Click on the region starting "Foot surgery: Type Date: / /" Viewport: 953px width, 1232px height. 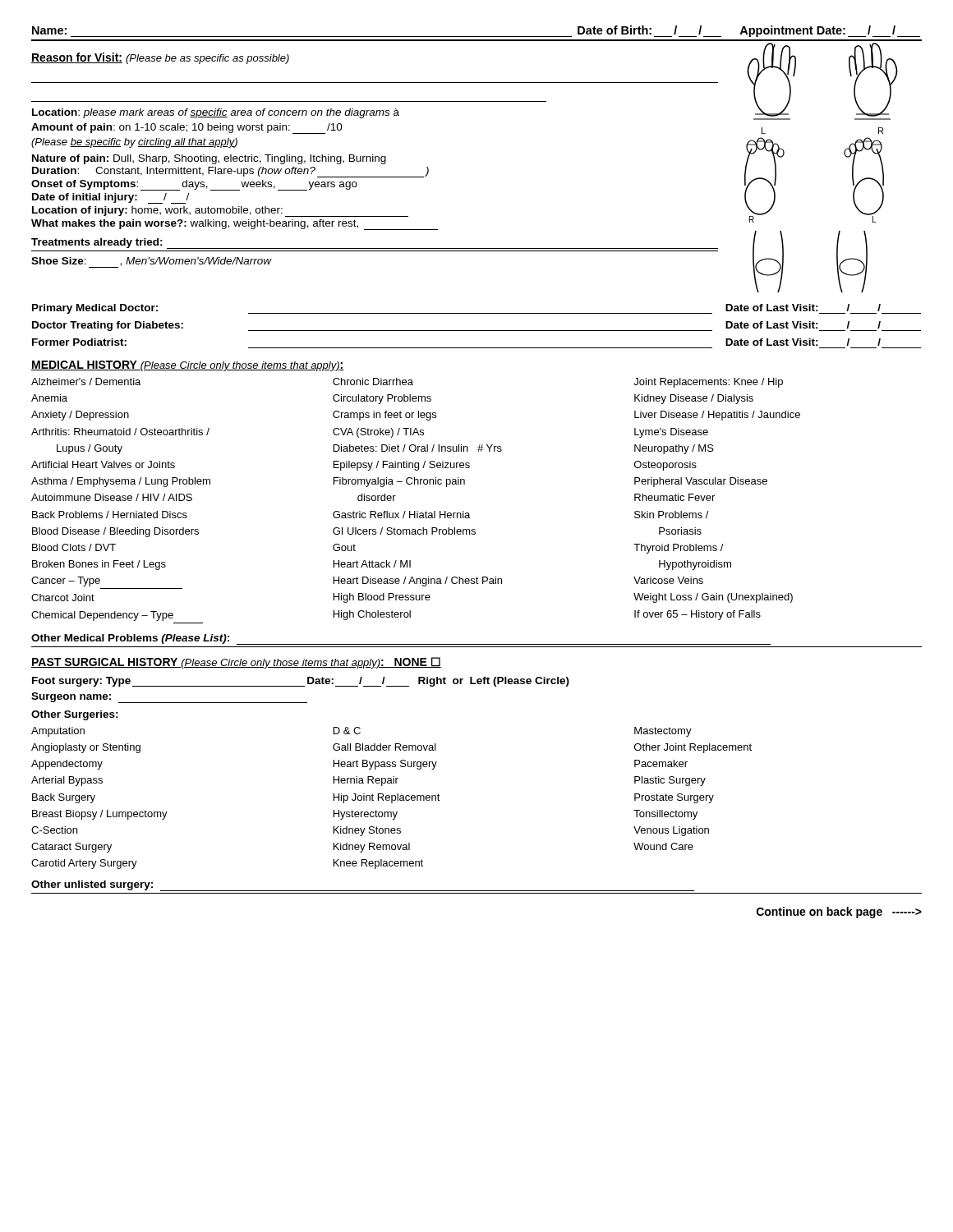tap(300, 680)
